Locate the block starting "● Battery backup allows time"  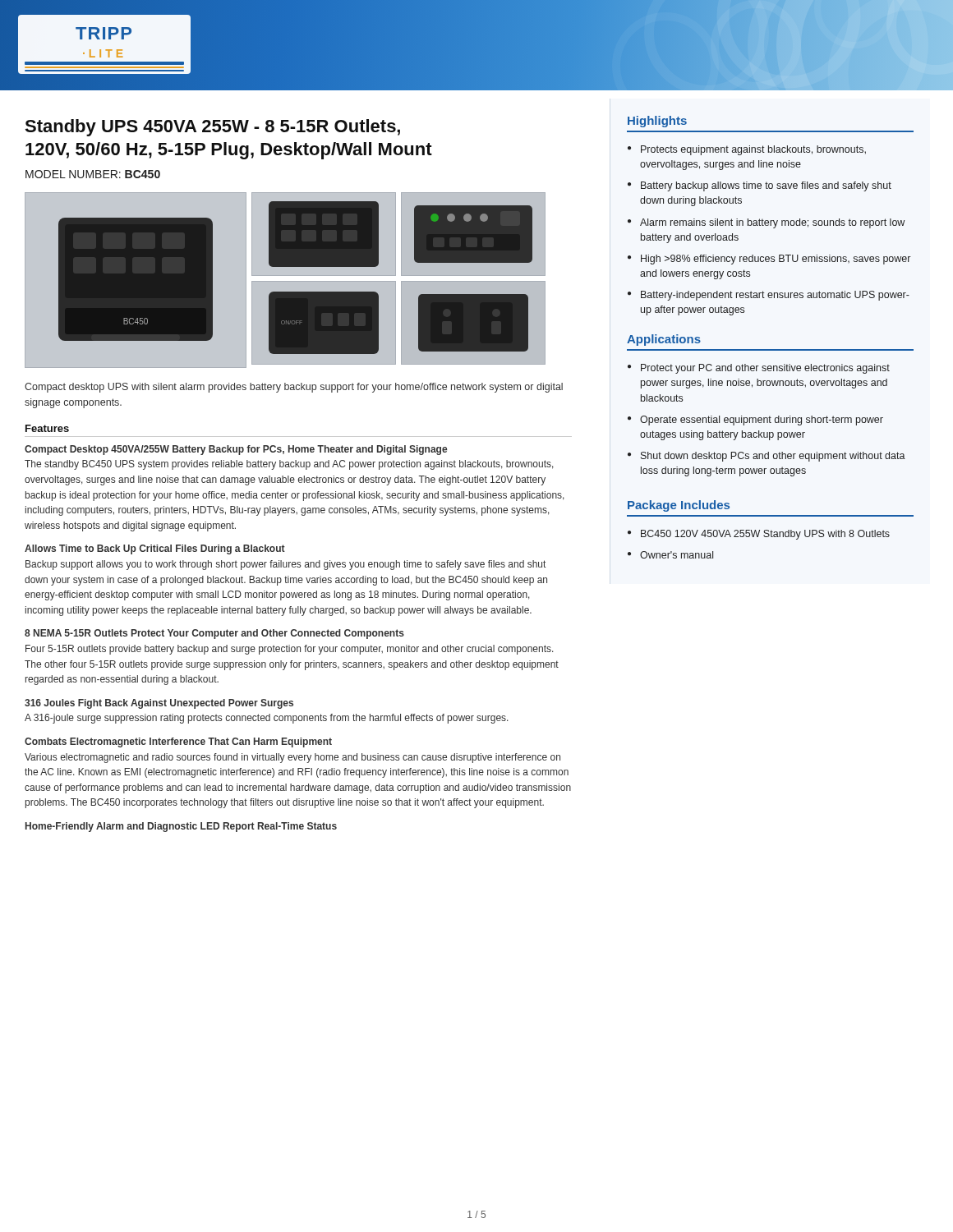(x=759, y=192)
